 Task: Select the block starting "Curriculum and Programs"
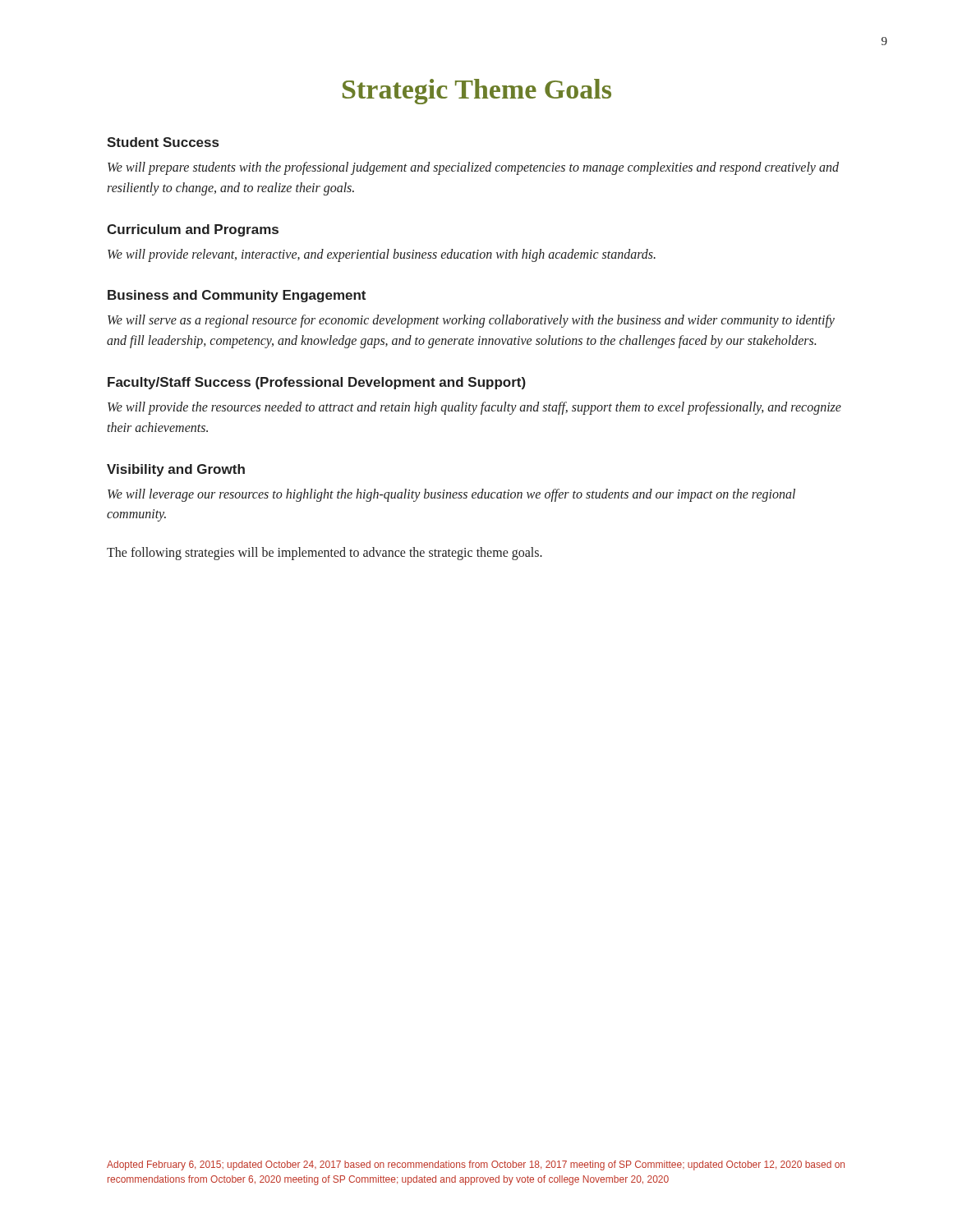pyautogui.click(x=193, y=229)
